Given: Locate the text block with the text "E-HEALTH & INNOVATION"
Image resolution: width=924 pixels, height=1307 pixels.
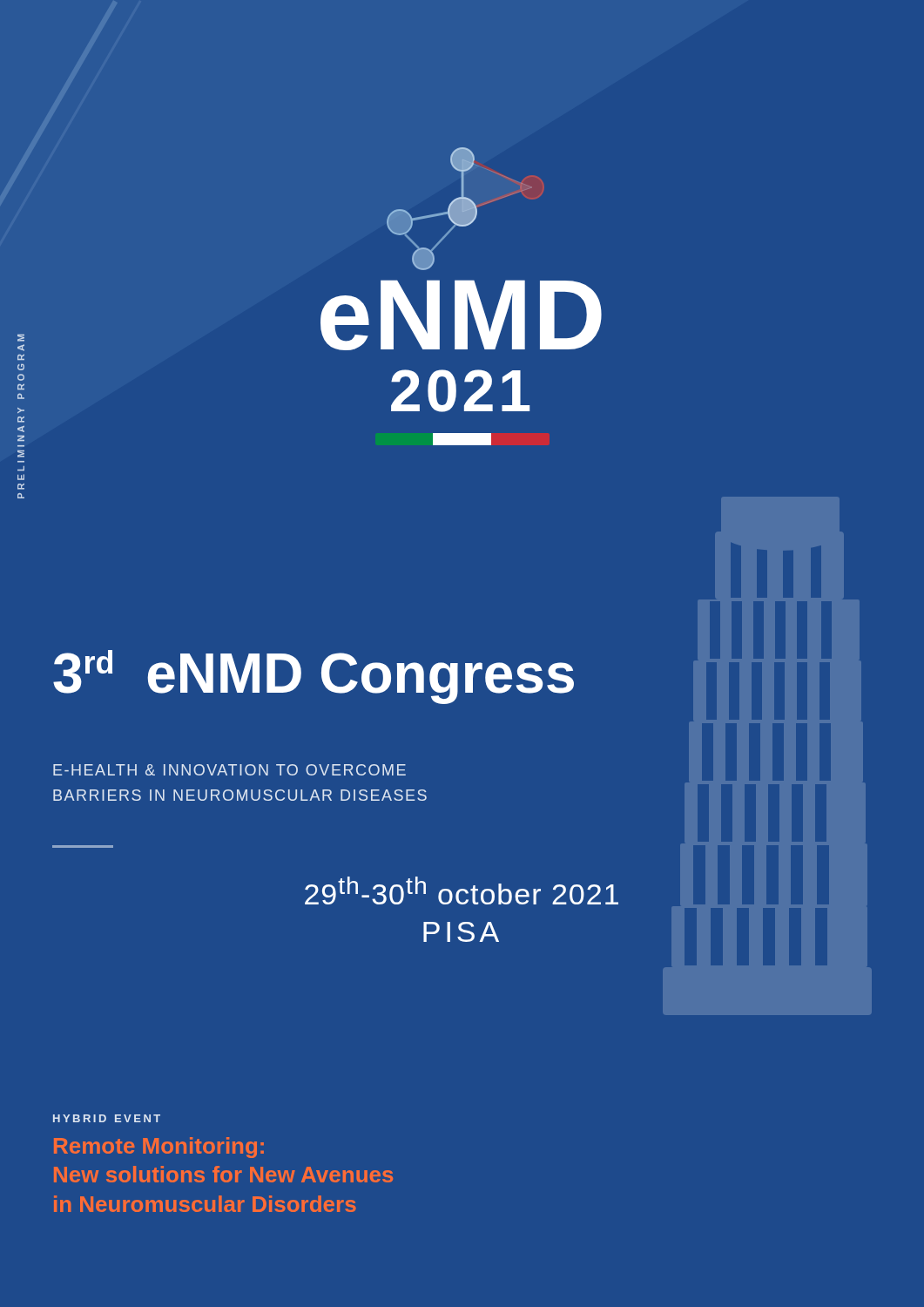Looking at the screenshot, I should point(240,783).
